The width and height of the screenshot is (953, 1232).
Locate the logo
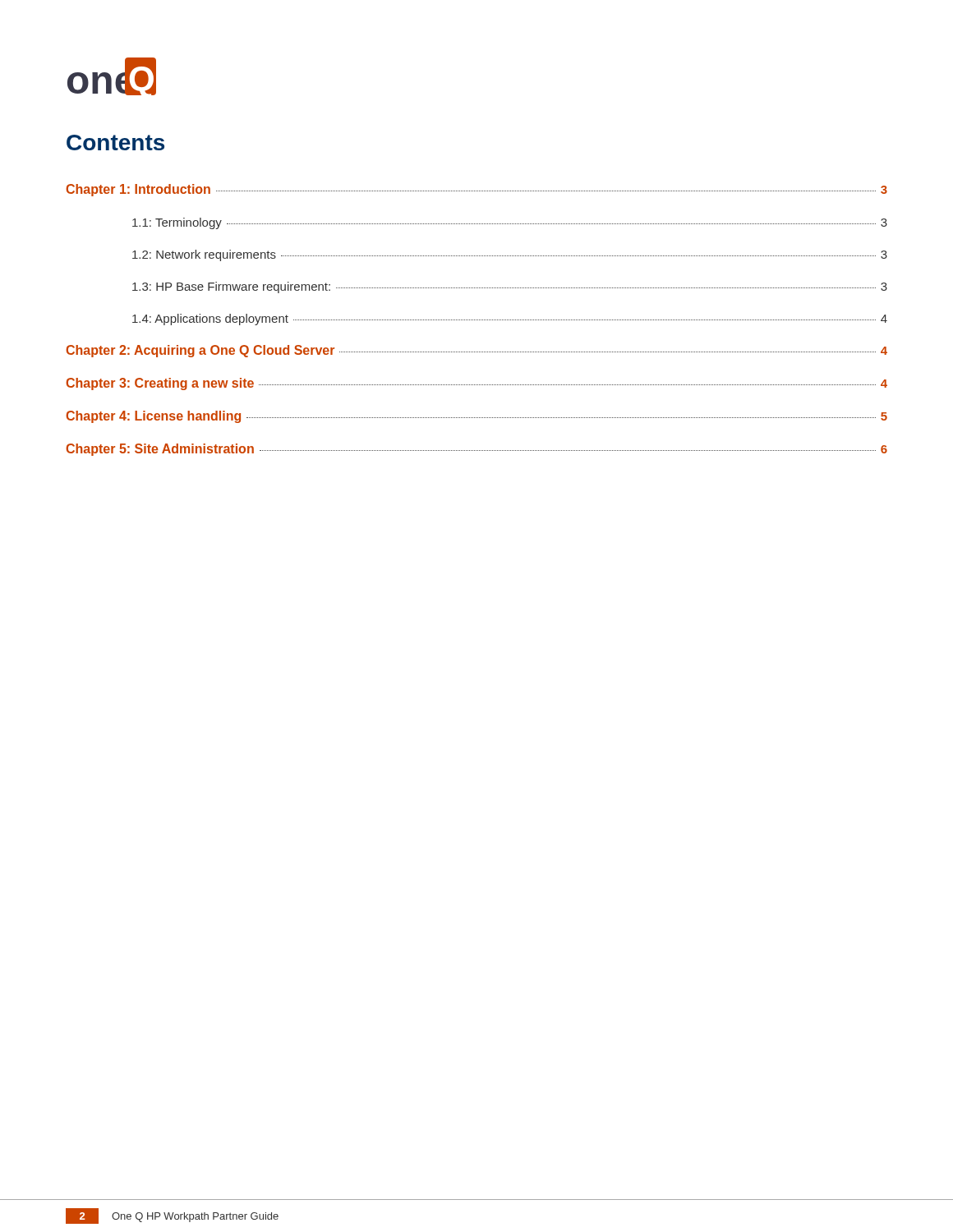pos(476,78)
